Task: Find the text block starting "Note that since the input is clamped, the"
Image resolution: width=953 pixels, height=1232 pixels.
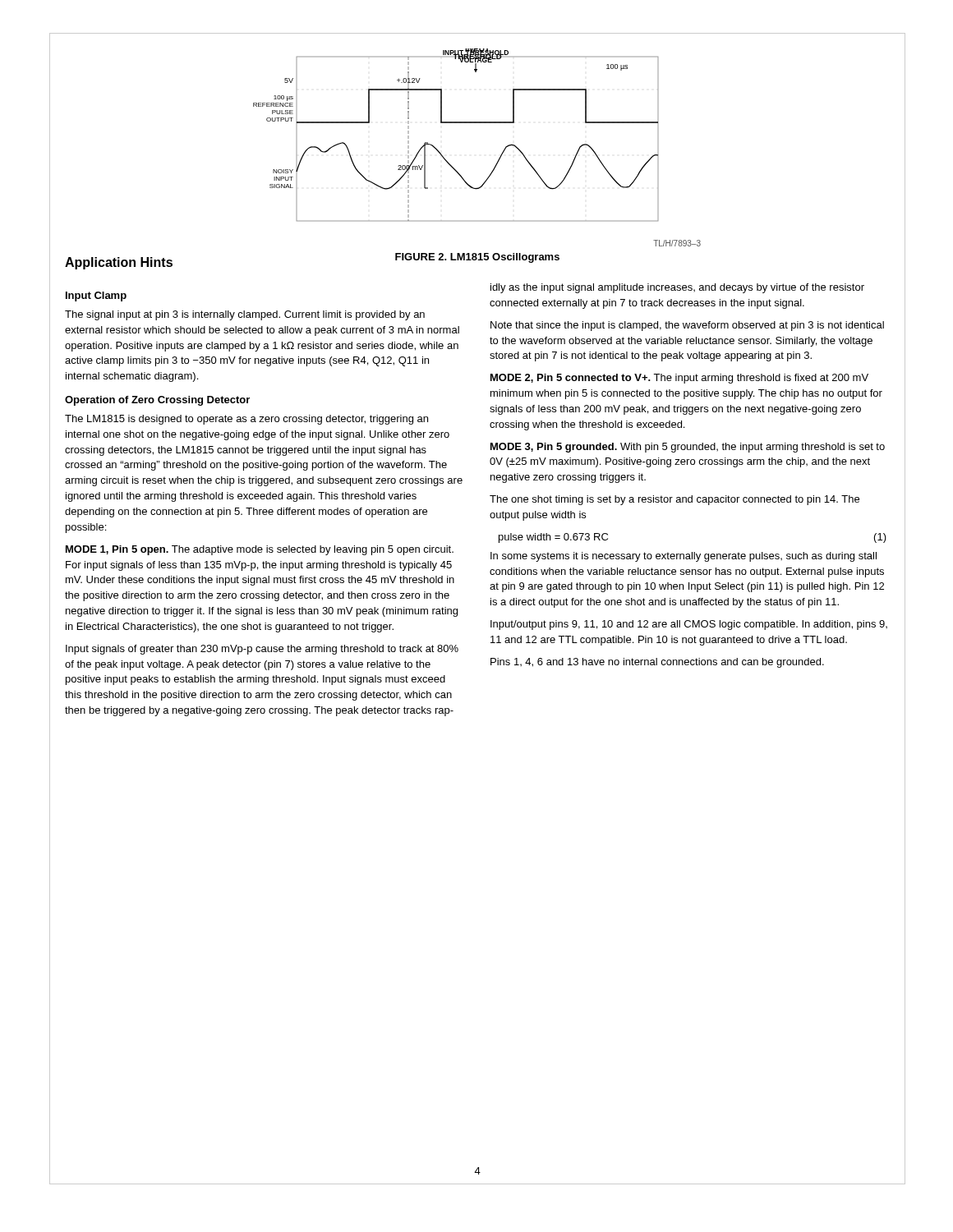Action: (690, 341)
